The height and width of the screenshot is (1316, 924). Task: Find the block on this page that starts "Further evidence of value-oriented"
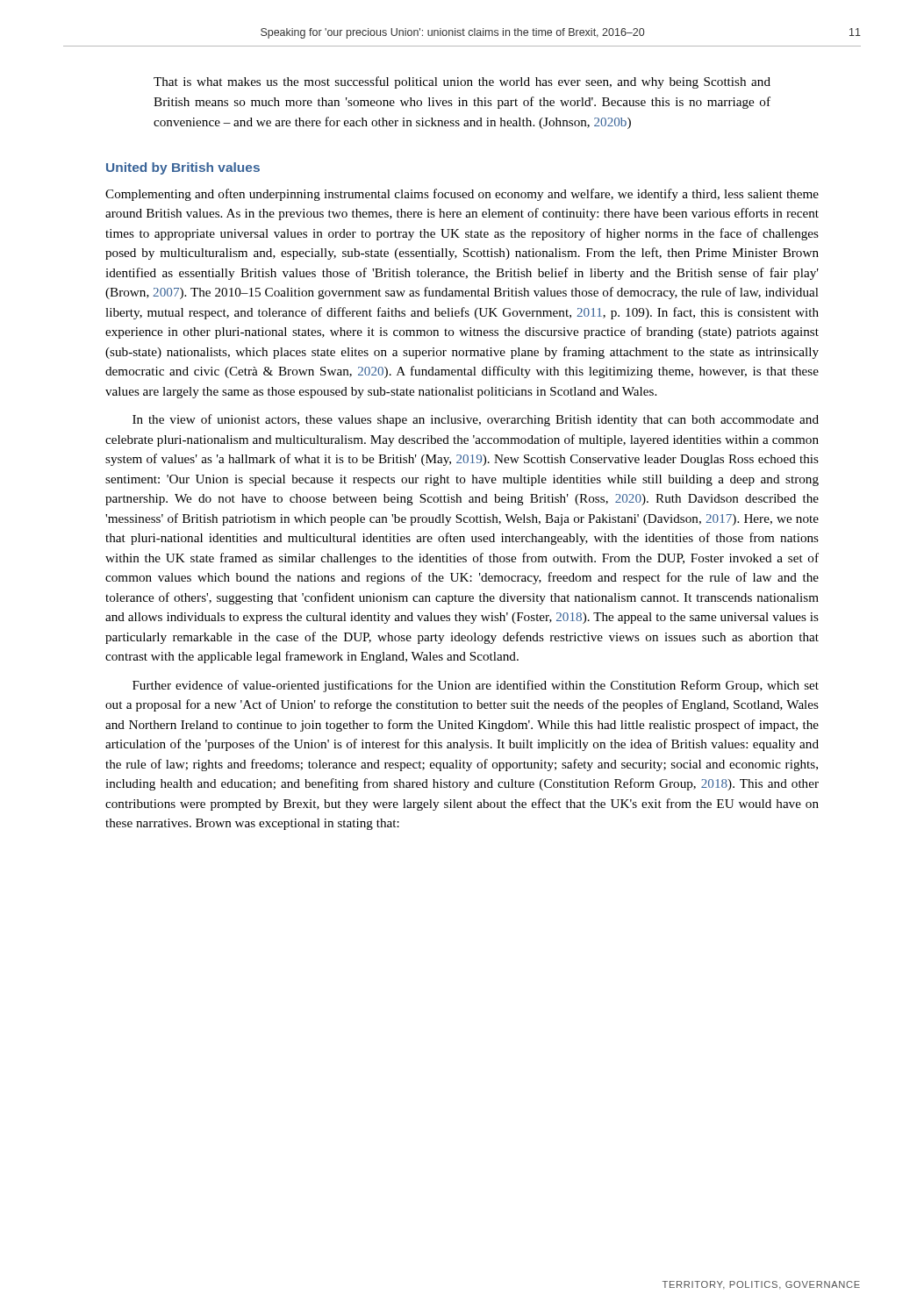(x=462, y=754)
